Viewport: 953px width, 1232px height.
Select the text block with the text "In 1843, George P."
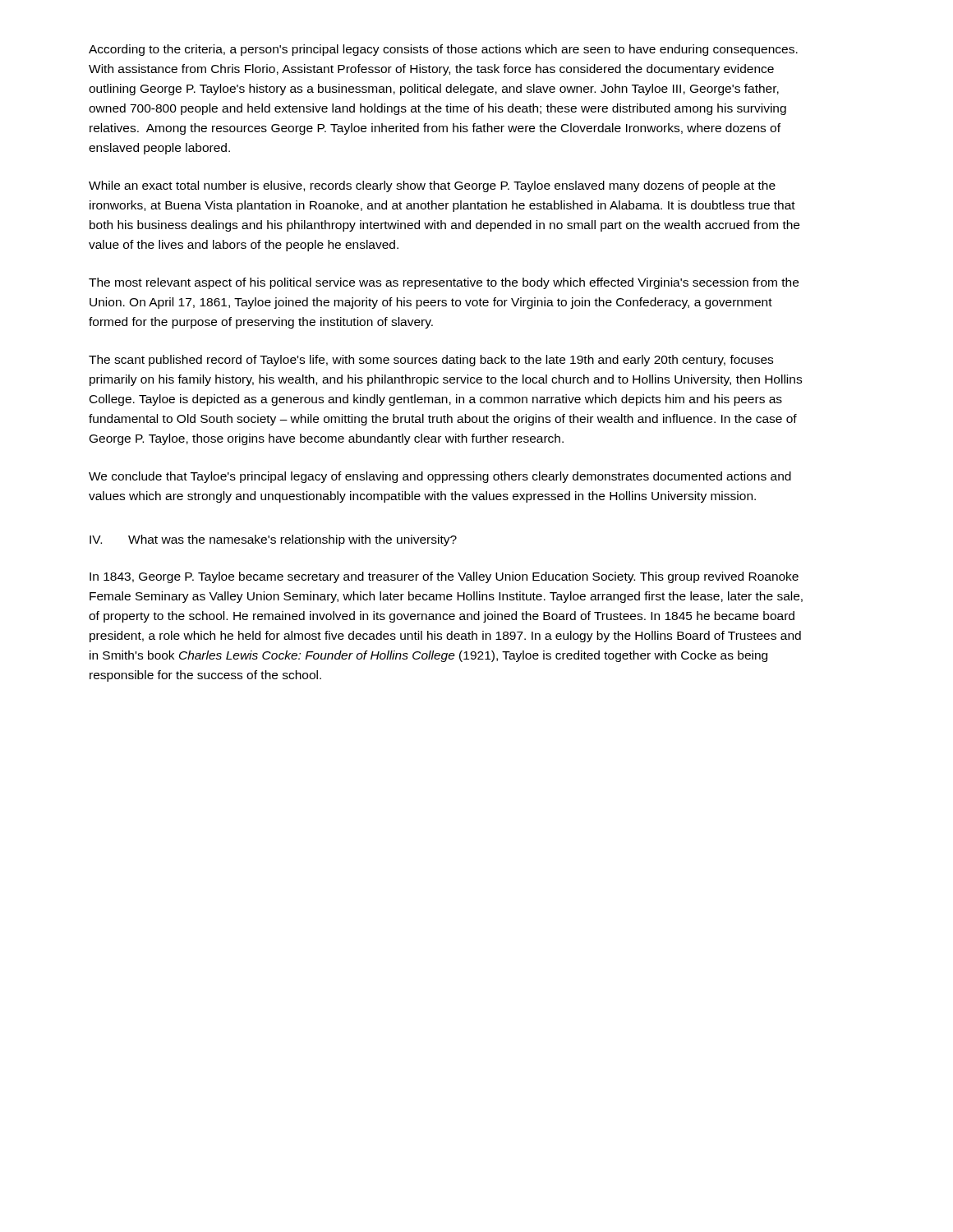coord(446,626)
